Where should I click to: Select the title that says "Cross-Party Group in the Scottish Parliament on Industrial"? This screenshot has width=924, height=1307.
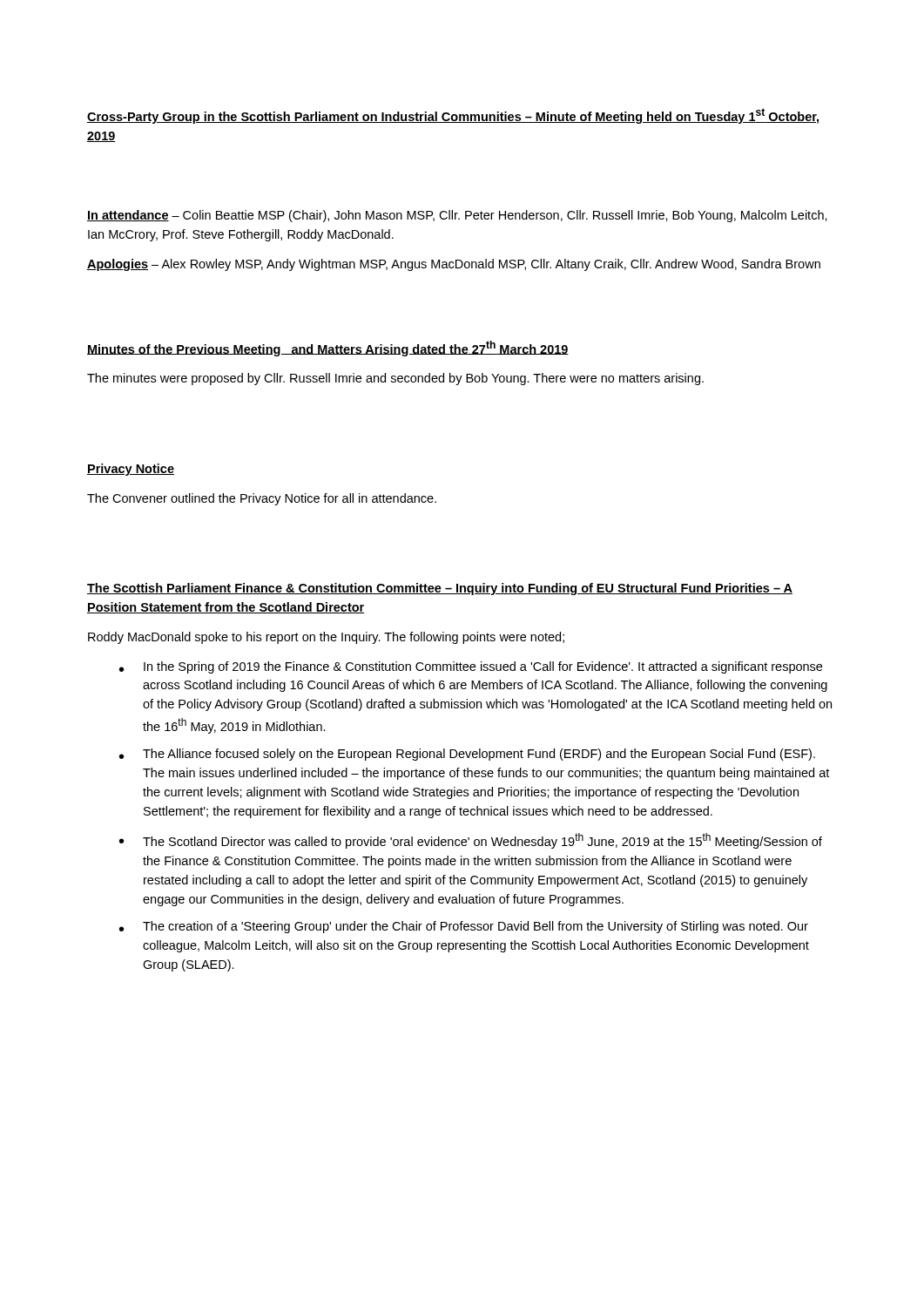tap(453, 124)
